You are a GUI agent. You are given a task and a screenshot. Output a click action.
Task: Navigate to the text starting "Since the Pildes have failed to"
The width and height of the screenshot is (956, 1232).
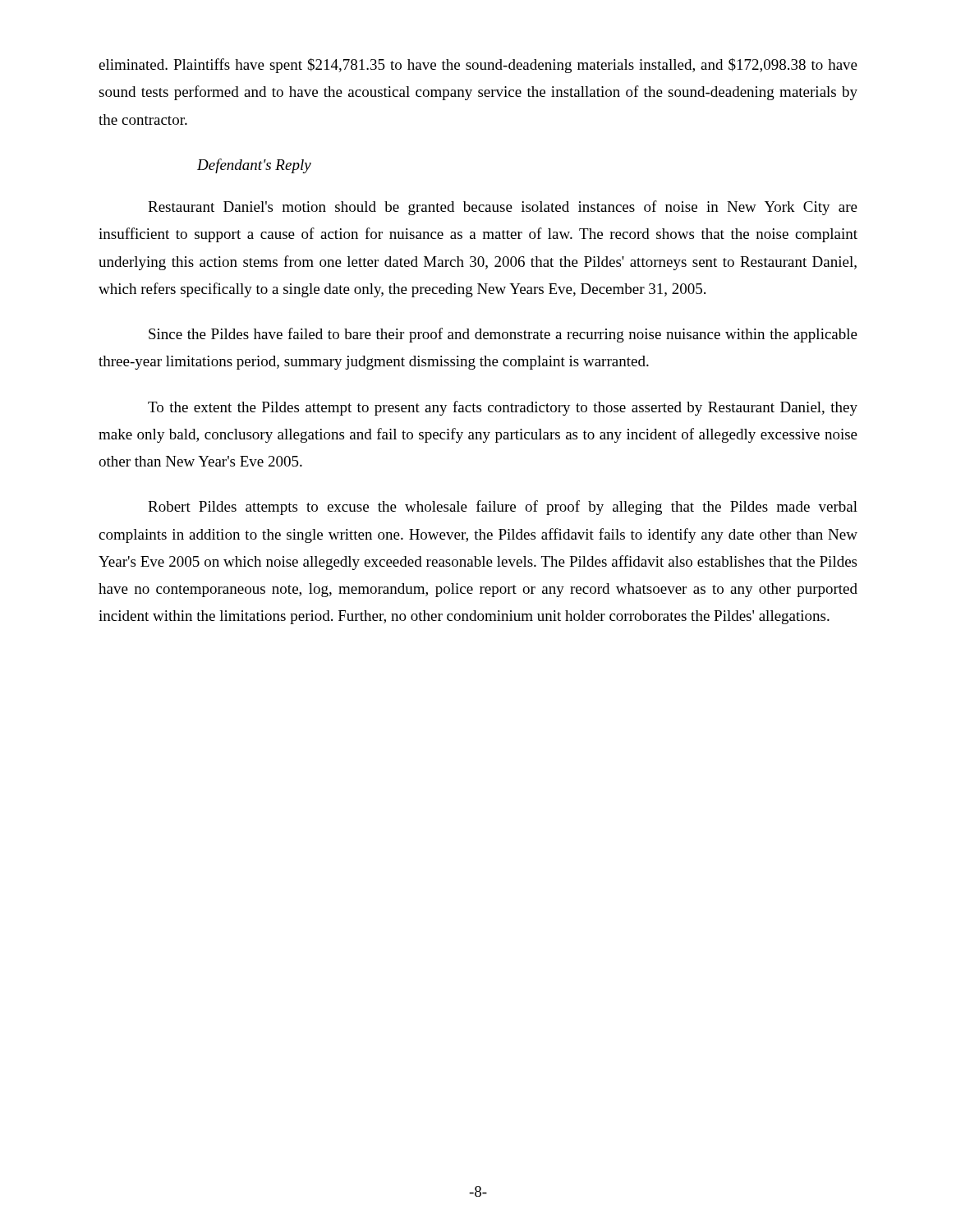[478, 348]
